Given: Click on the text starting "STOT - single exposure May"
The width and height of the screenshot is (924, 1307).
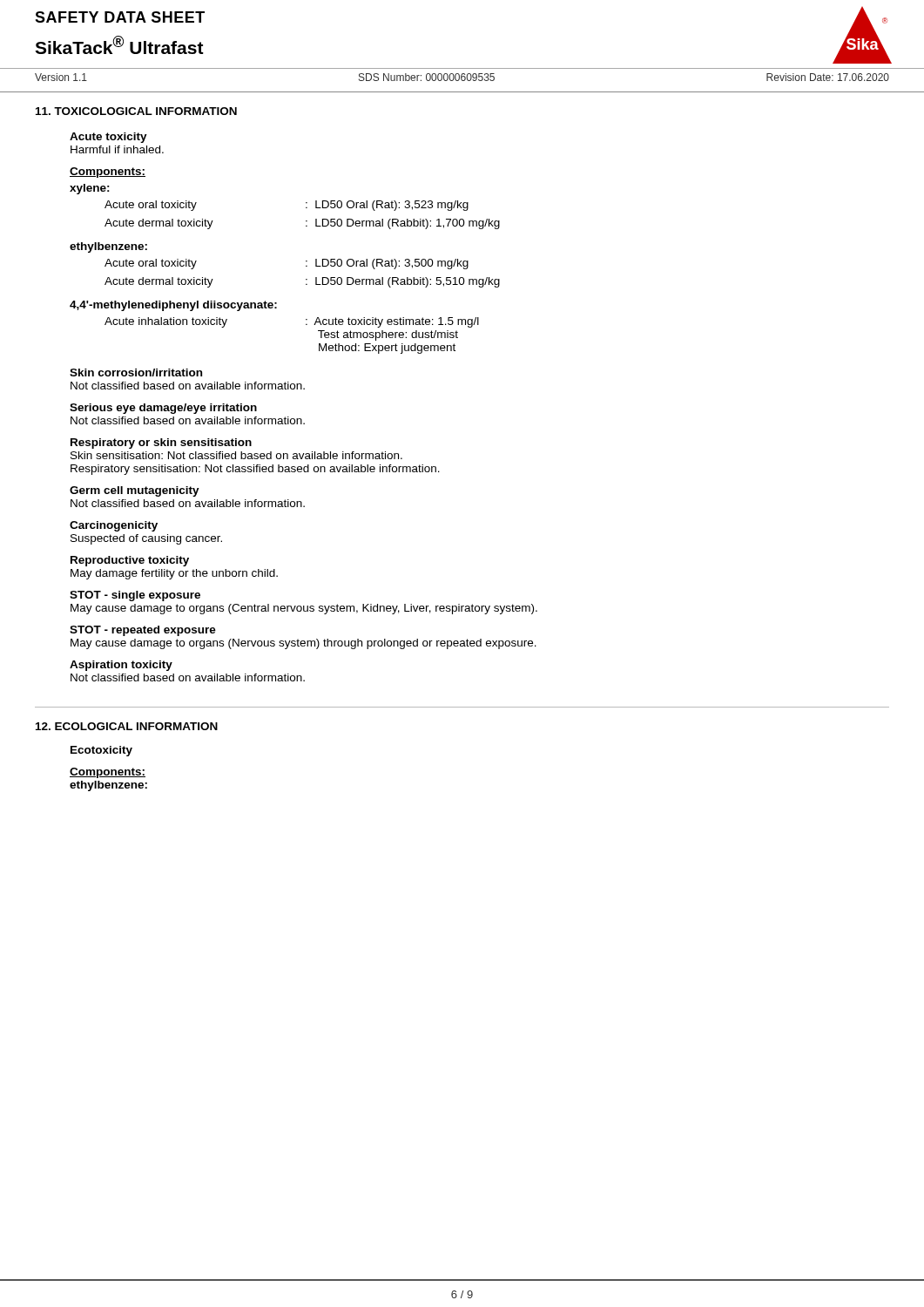Looking at the screenshot, I should (x=479, y=601).
